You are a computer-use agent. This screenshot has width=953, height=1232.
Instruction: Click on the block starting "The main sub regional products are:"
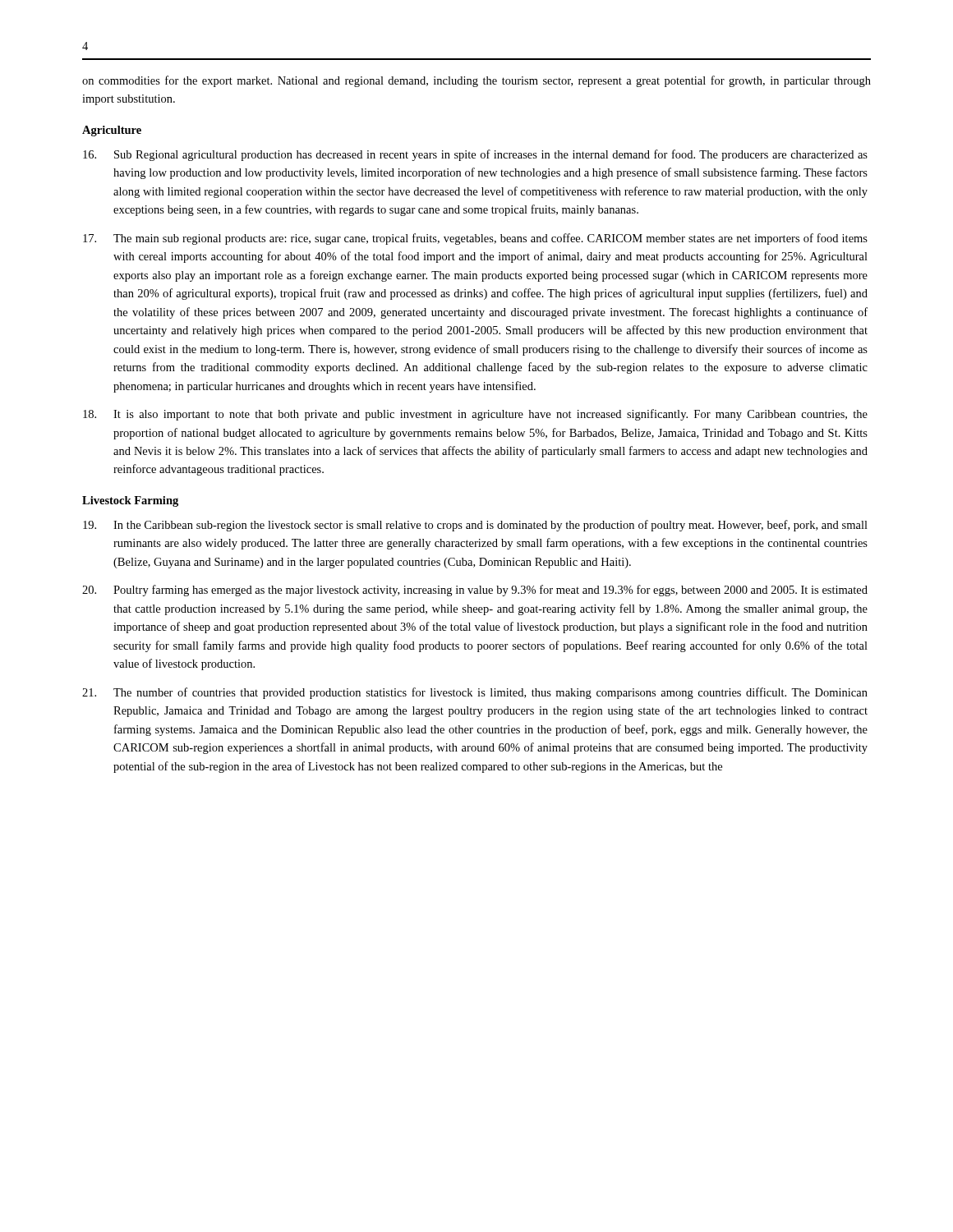click(x=475, y=312)
